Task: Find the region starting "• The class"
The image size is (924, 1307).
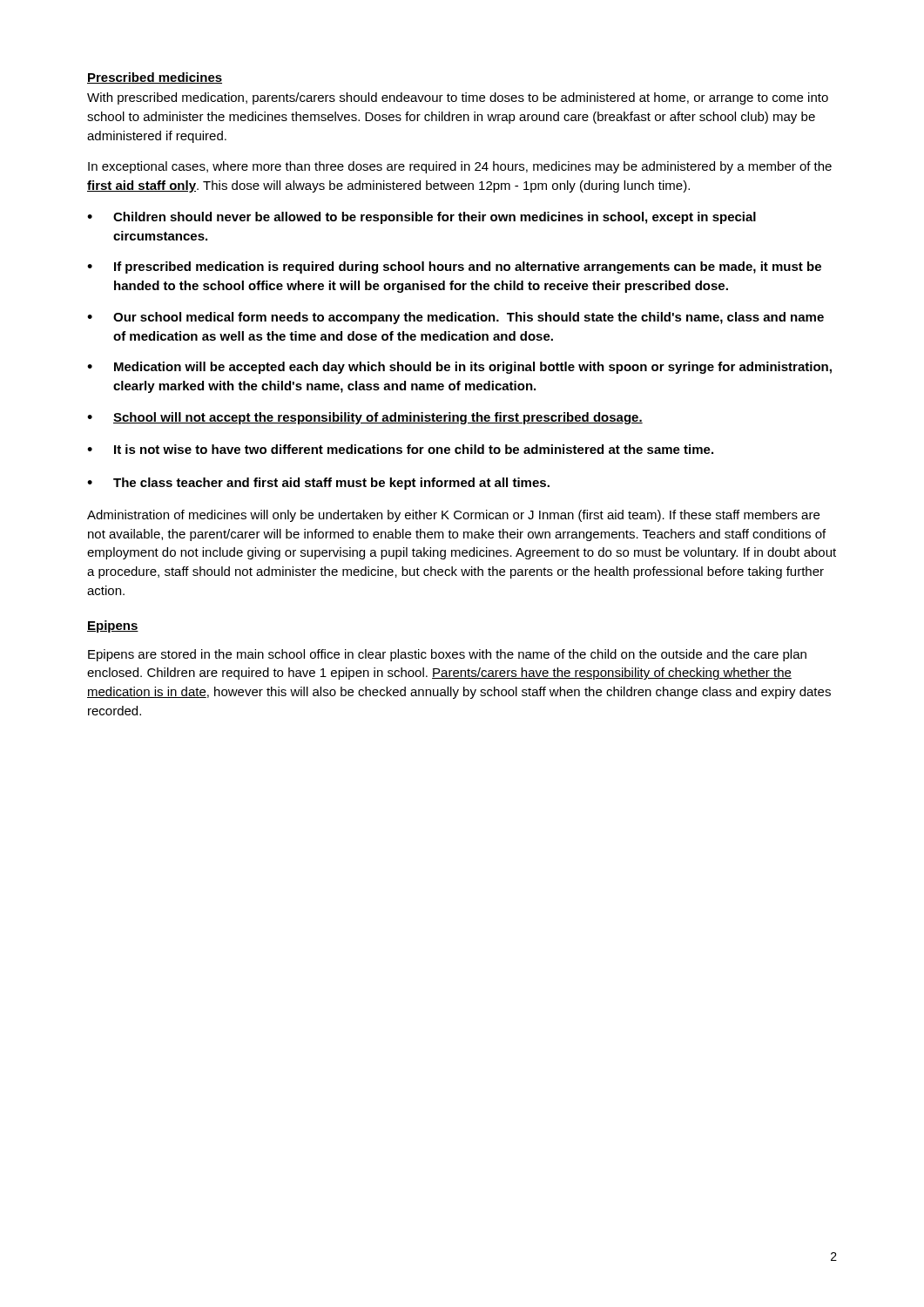Action: (x=319, y=483)
